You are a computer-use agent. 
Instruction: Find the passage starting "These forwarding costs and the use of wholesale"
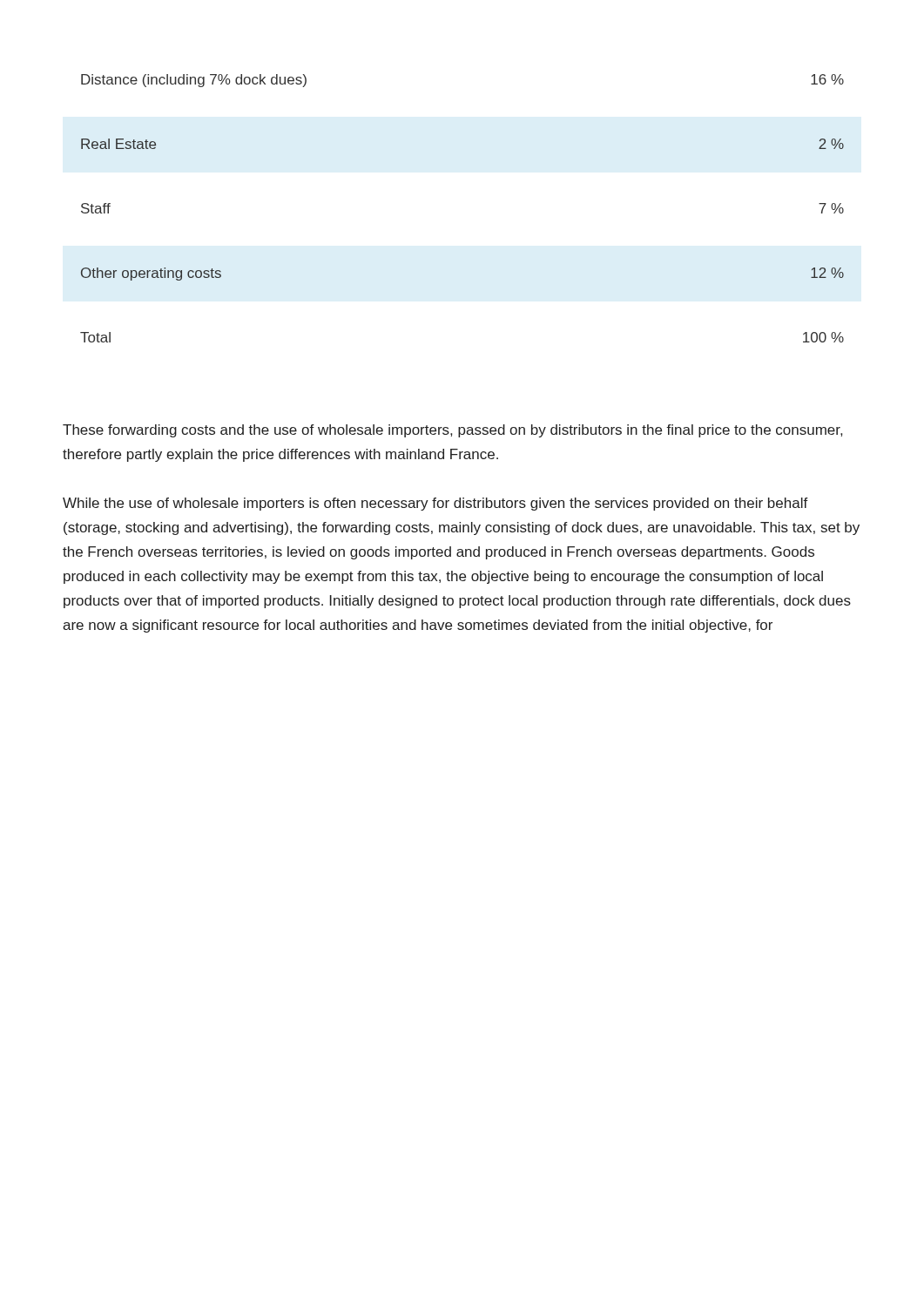(x=453, y=442)
